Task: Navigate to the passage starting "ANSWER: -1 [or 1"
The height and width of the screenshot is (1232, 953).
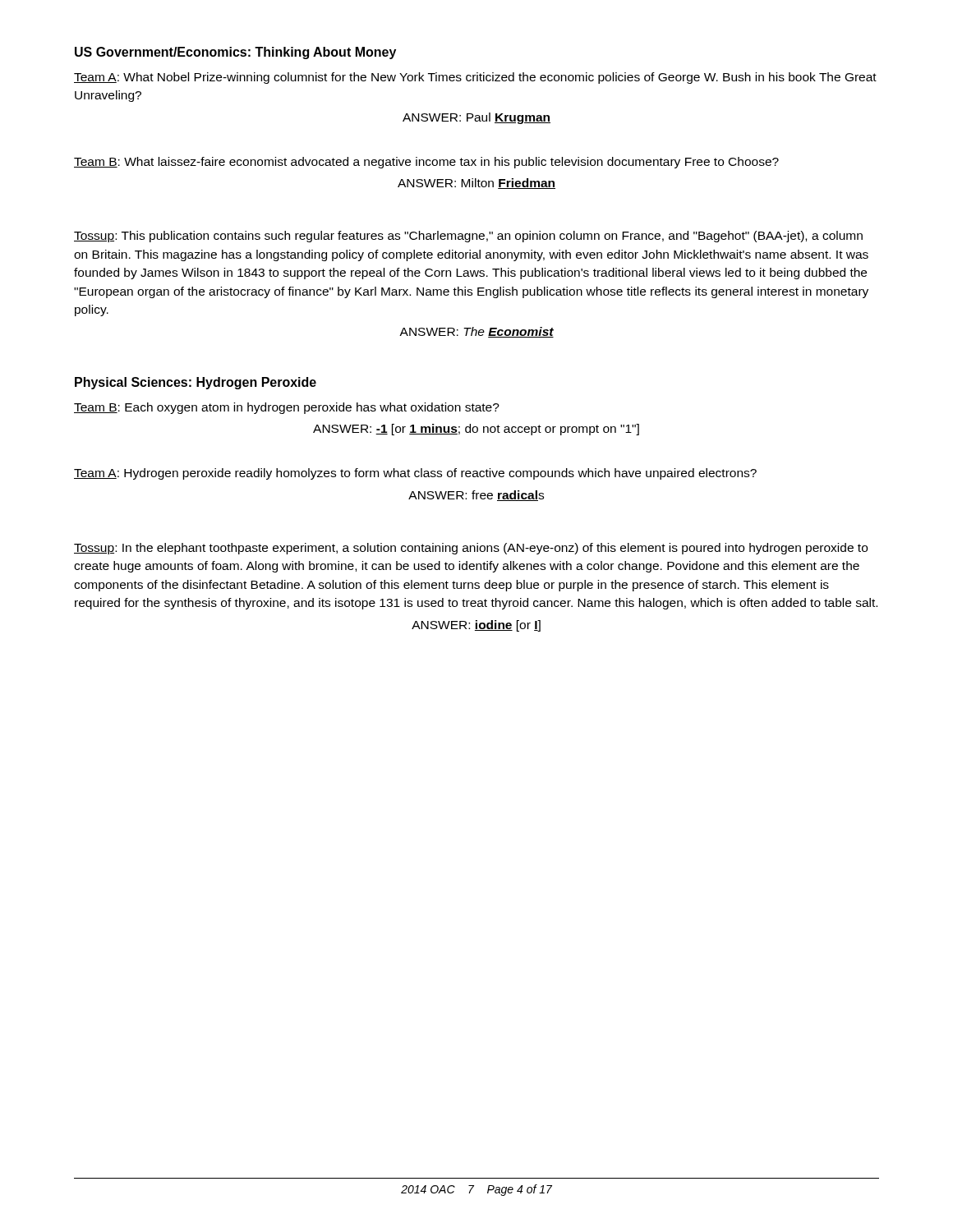Action: point(476,428)
